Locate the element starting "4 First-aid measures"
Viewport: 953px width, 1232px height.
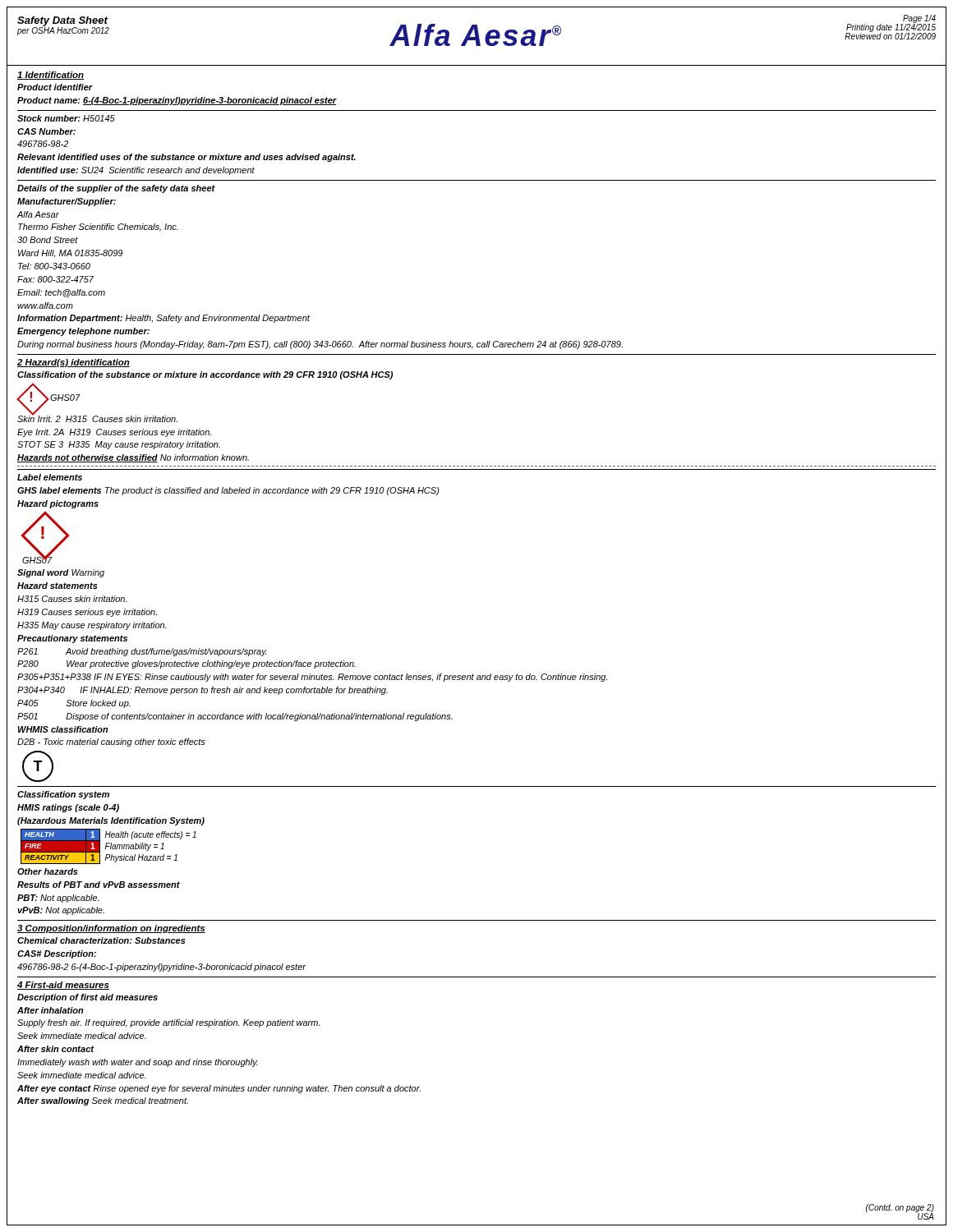point(63,984)
